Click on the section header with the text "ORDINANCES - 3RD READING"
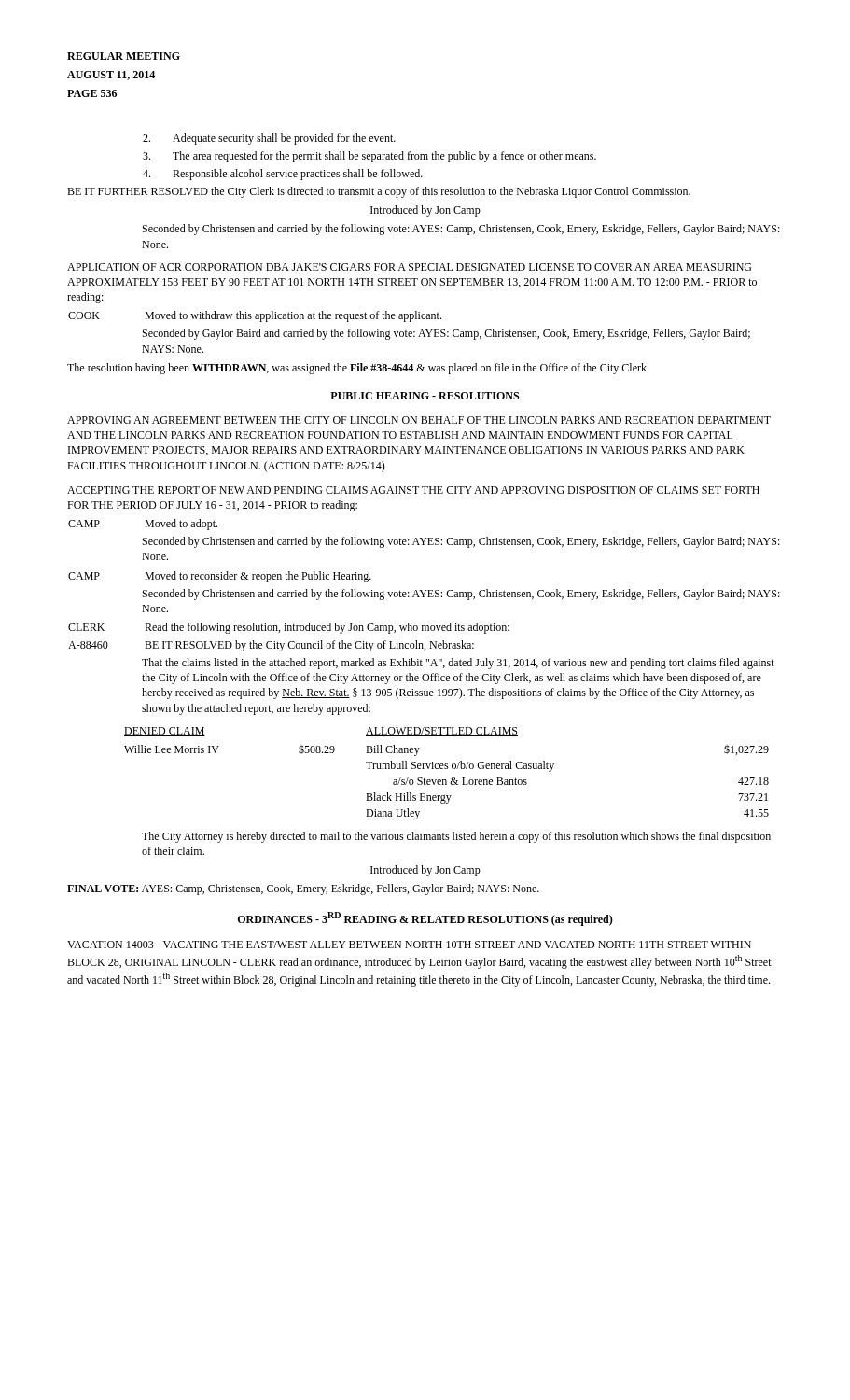 pos(425,918)
